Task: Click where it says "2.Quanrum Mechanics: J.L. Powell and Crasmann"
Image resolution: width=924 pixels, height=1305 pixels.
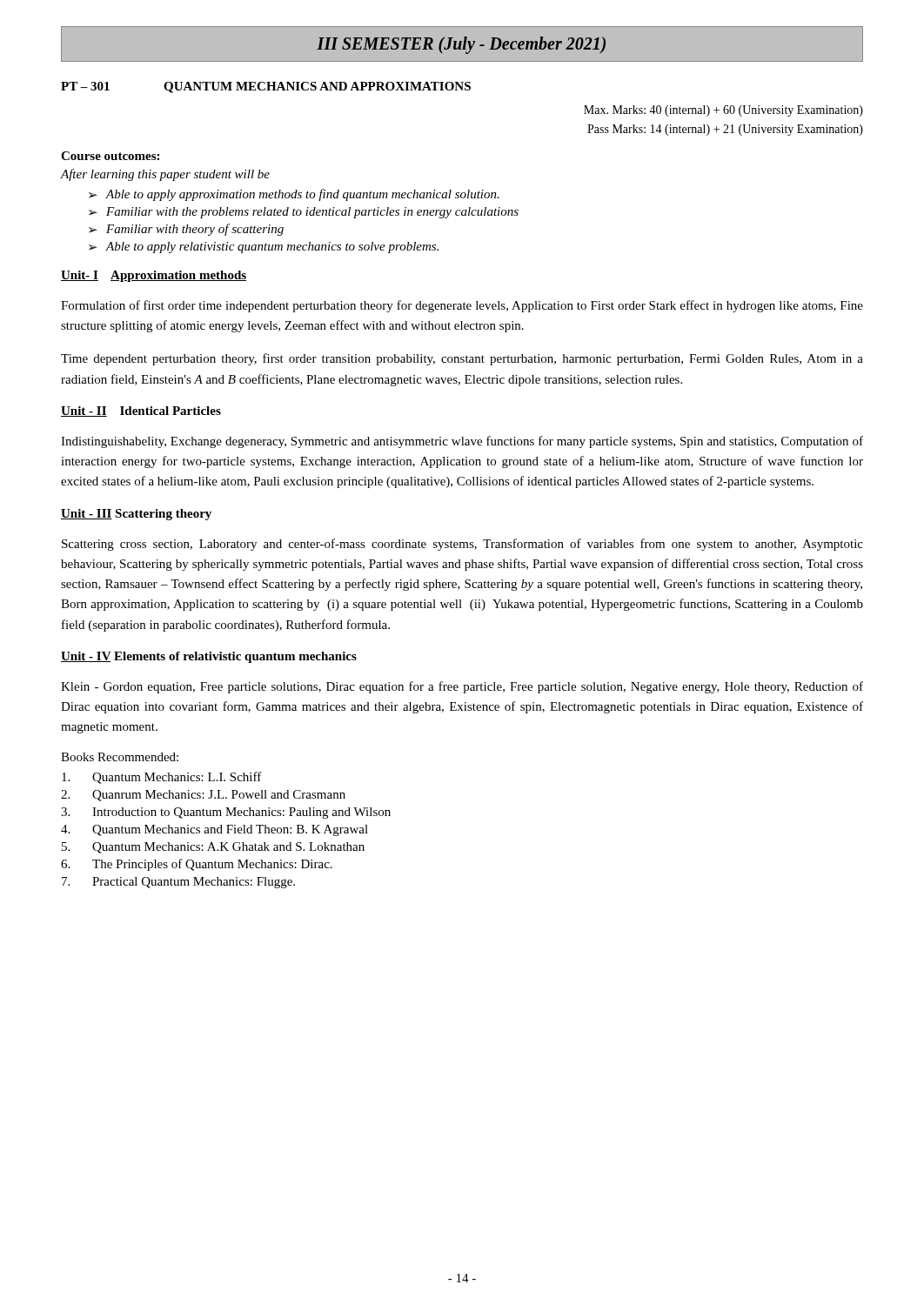Action: point(203,796)
